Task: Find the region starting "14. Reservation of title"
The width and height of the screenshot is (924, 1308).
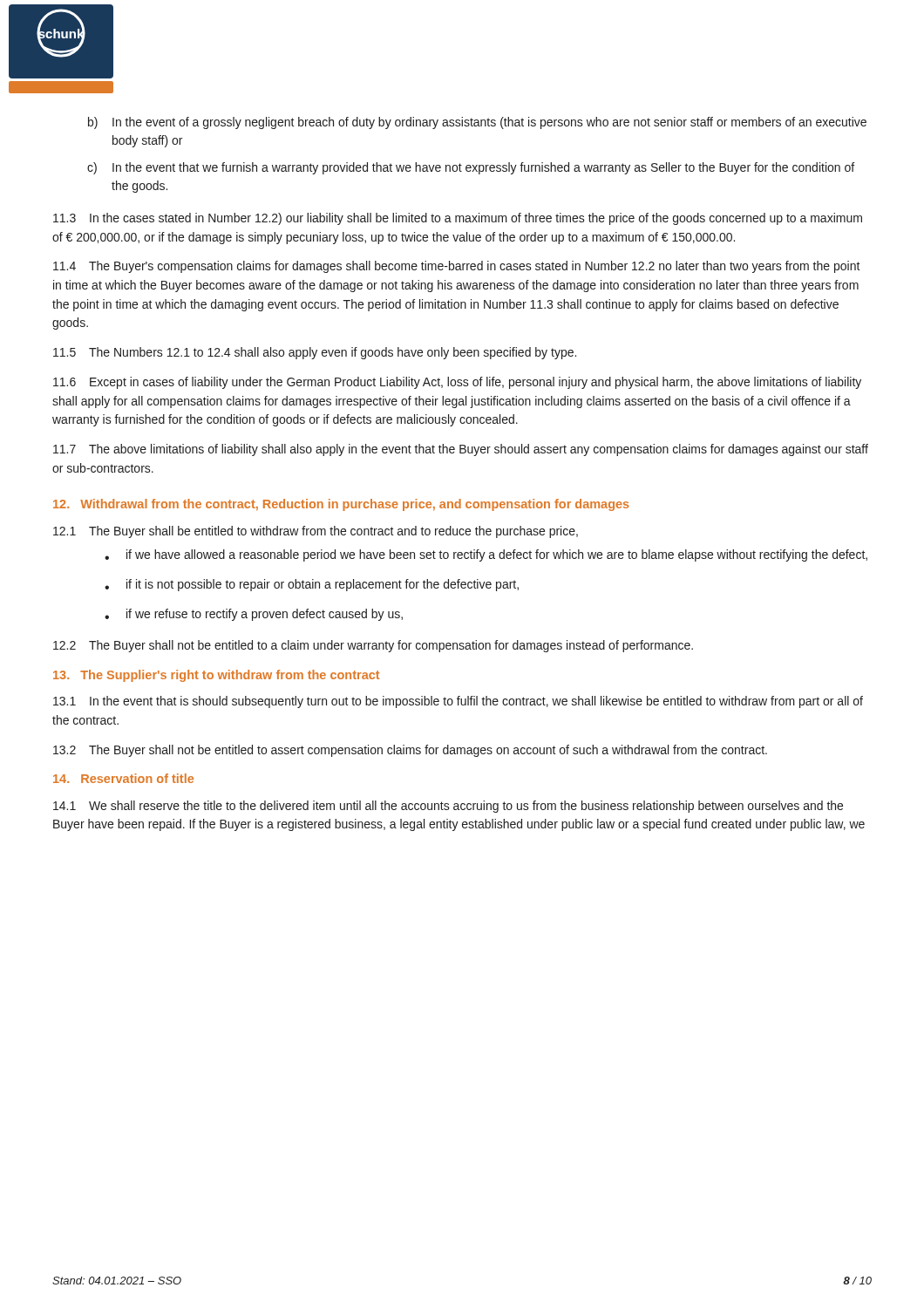Action: pos(123,779)
